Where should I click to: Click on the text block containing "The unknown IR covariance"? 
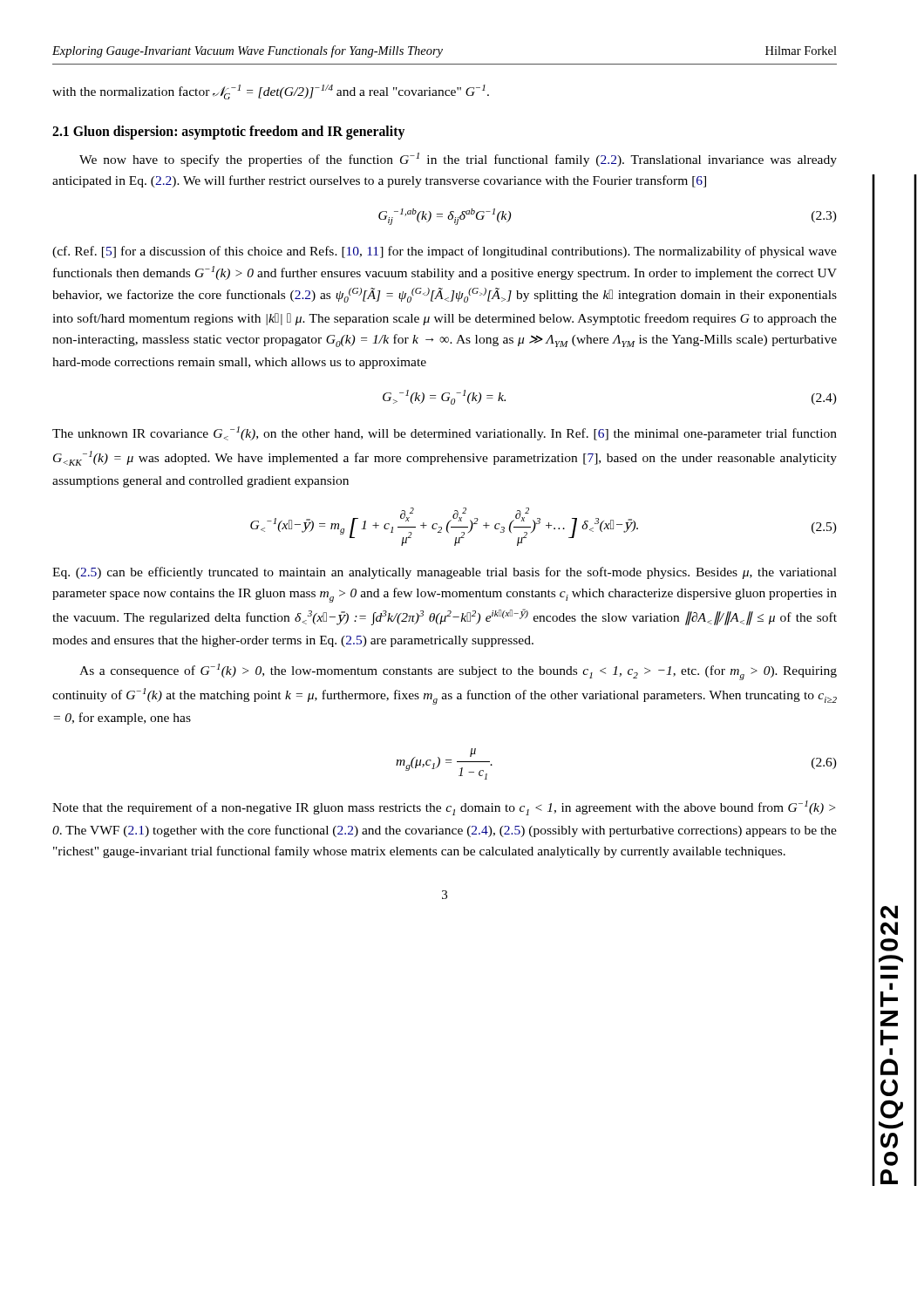[445, 456]
